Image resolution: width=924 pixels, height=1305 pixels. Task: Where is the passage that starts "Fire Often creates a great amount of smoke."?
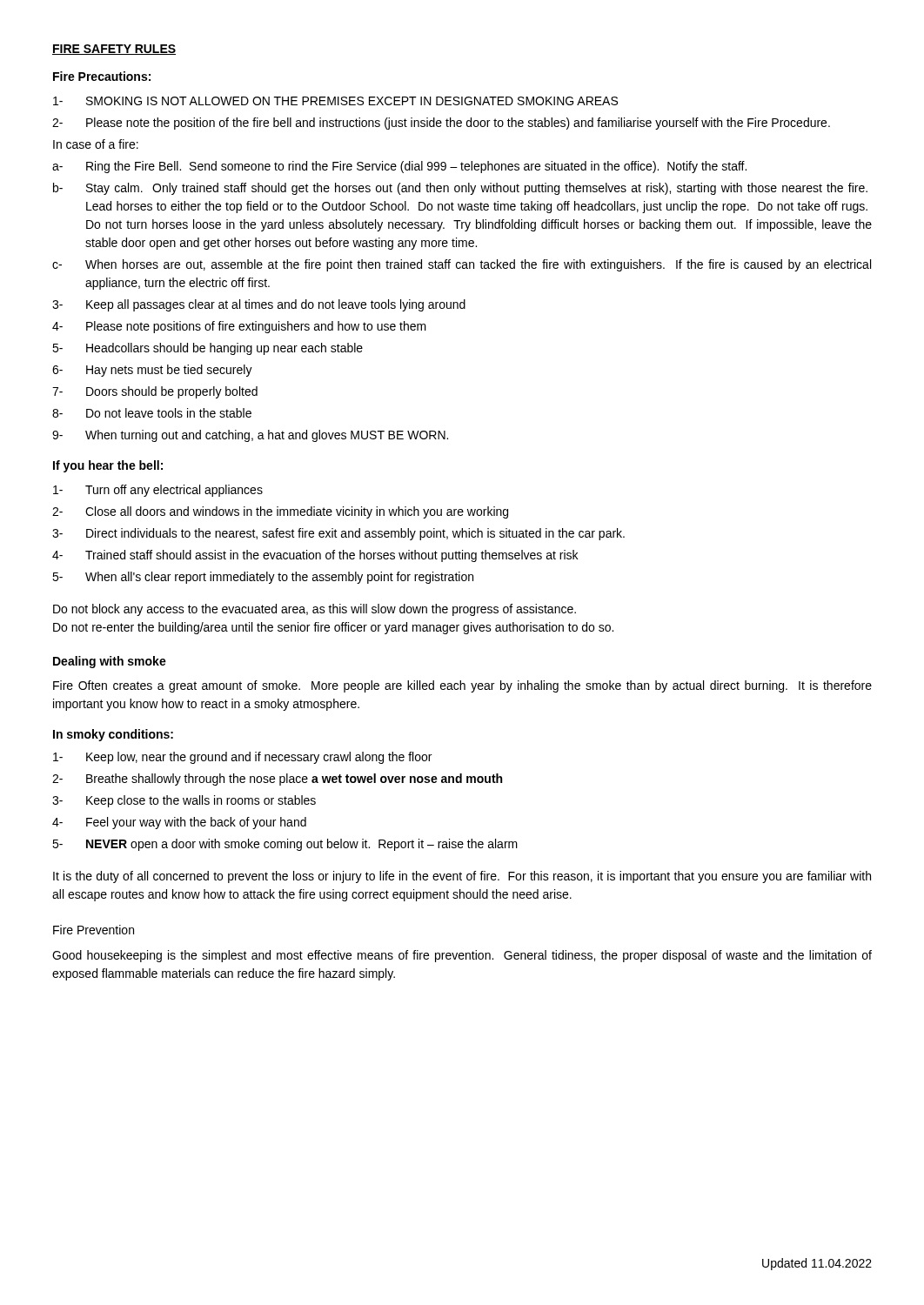click(462, 695)
